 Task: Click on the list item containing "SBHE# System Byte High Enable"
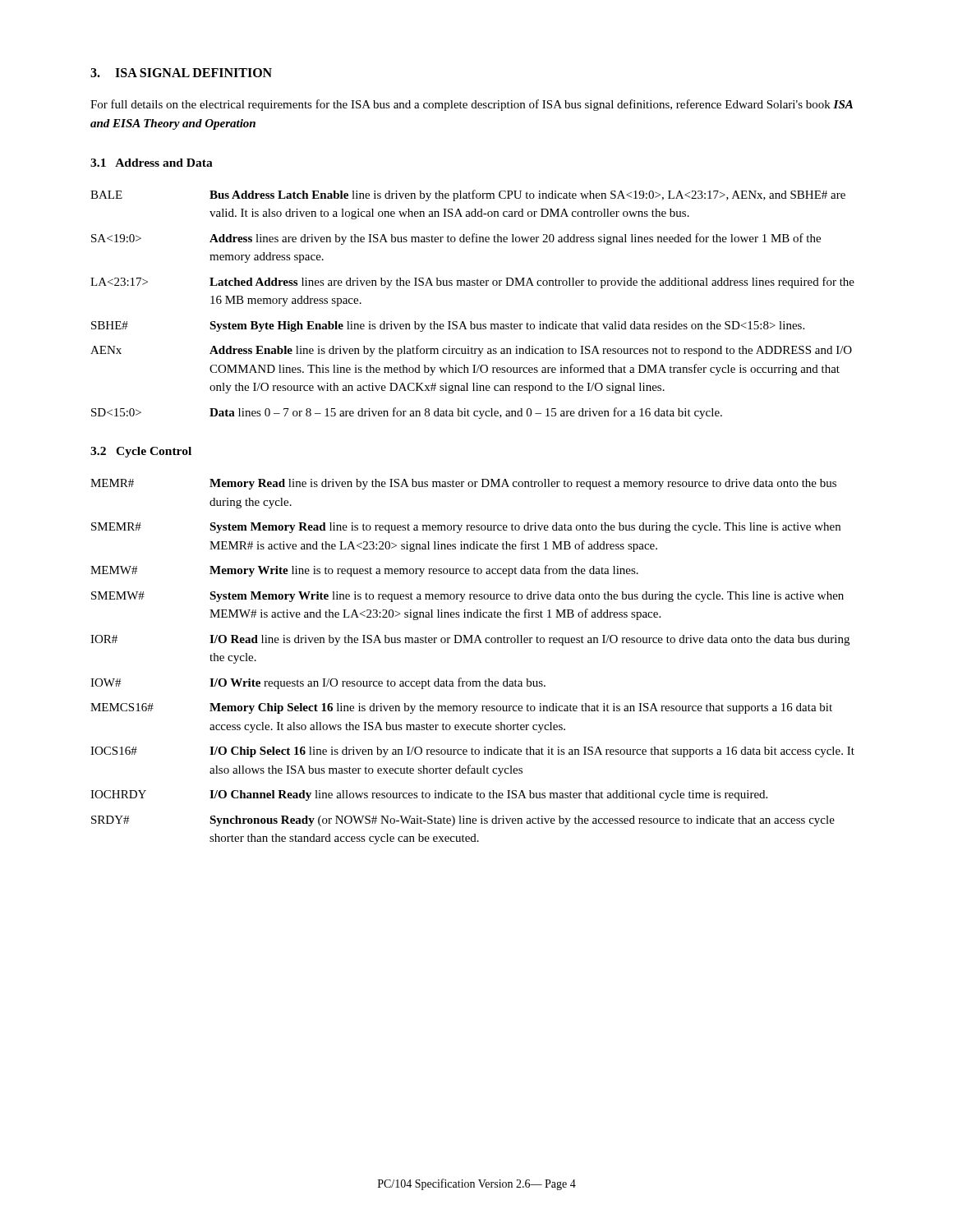(476, 326)
